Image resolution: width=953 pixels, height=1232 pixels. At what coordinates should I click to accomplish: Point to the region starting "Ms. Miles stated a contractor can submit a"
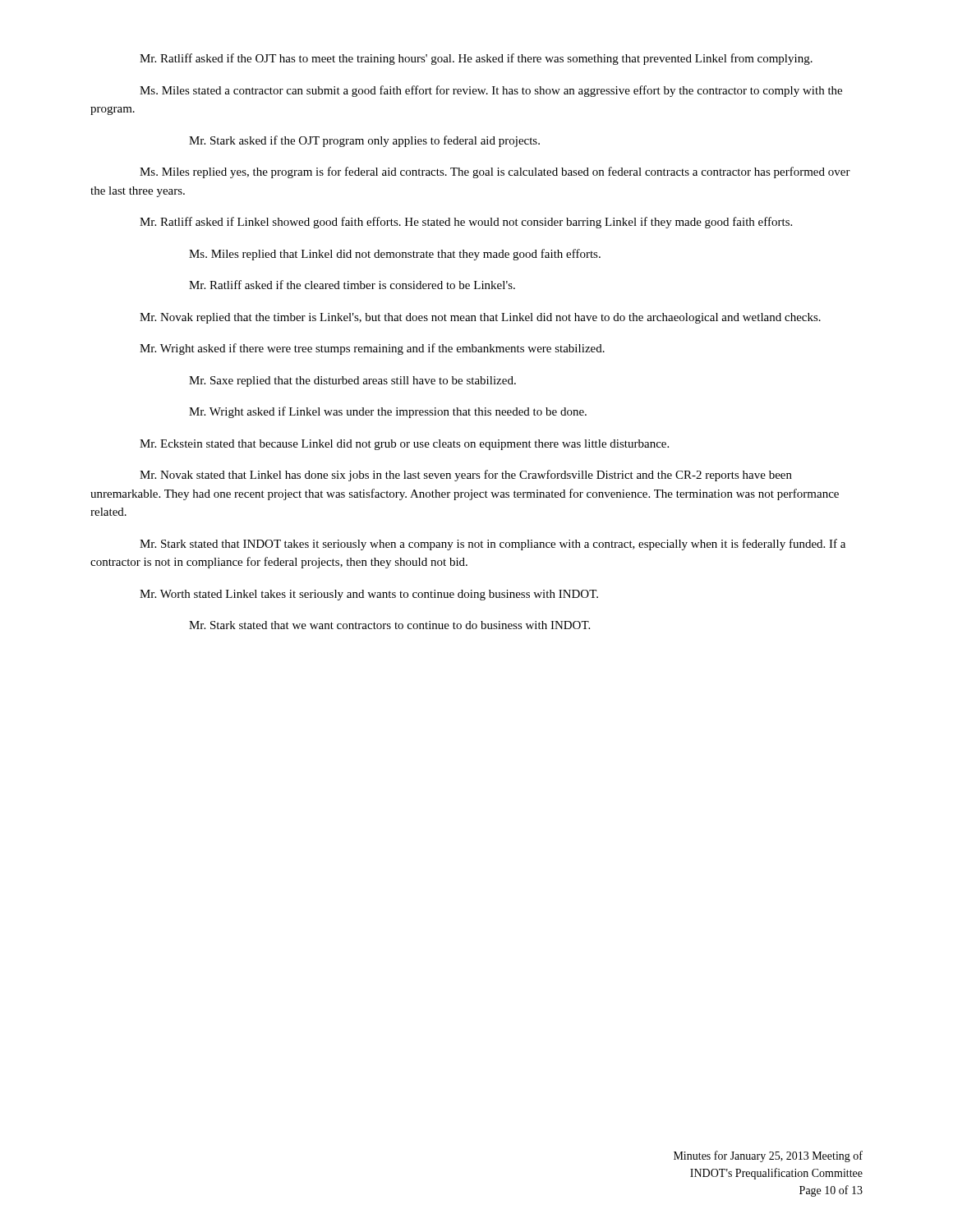467,99
